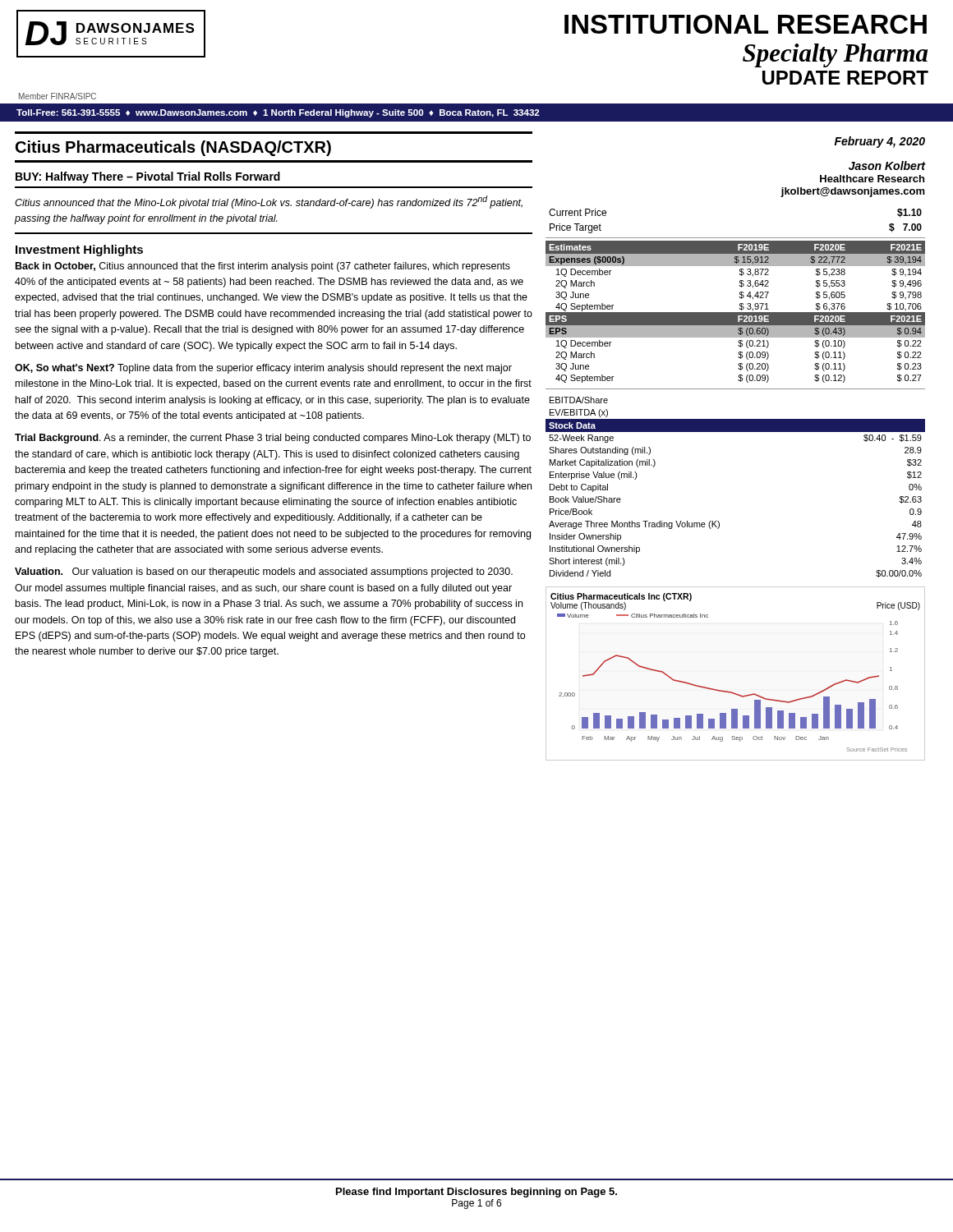
Task: Find the region starting "Member FINRA/SIPC"
Action: pos(57,96)
